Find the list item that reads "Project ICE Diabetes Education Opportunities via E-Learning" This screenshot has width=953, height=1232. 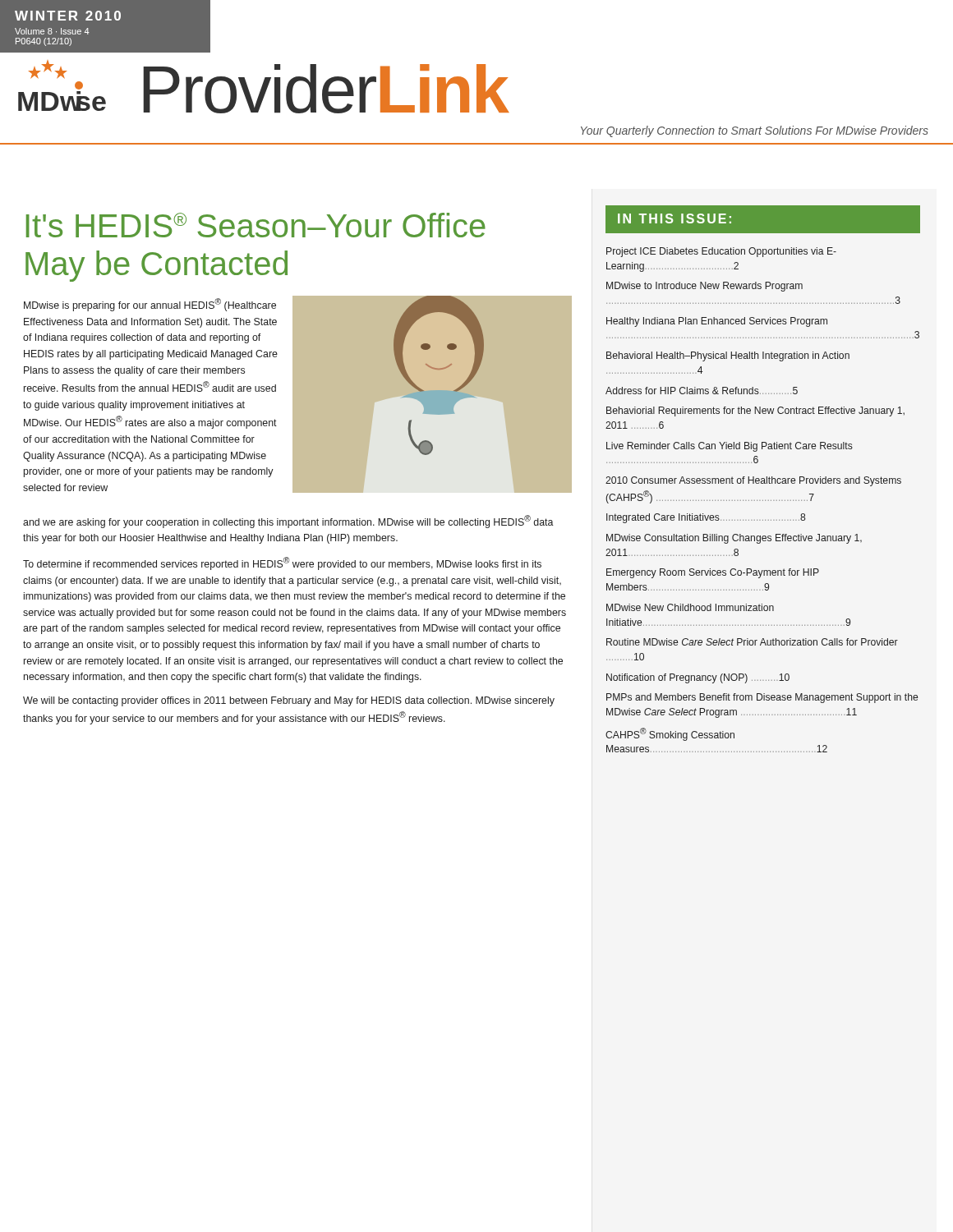click(x=721, y=259)
